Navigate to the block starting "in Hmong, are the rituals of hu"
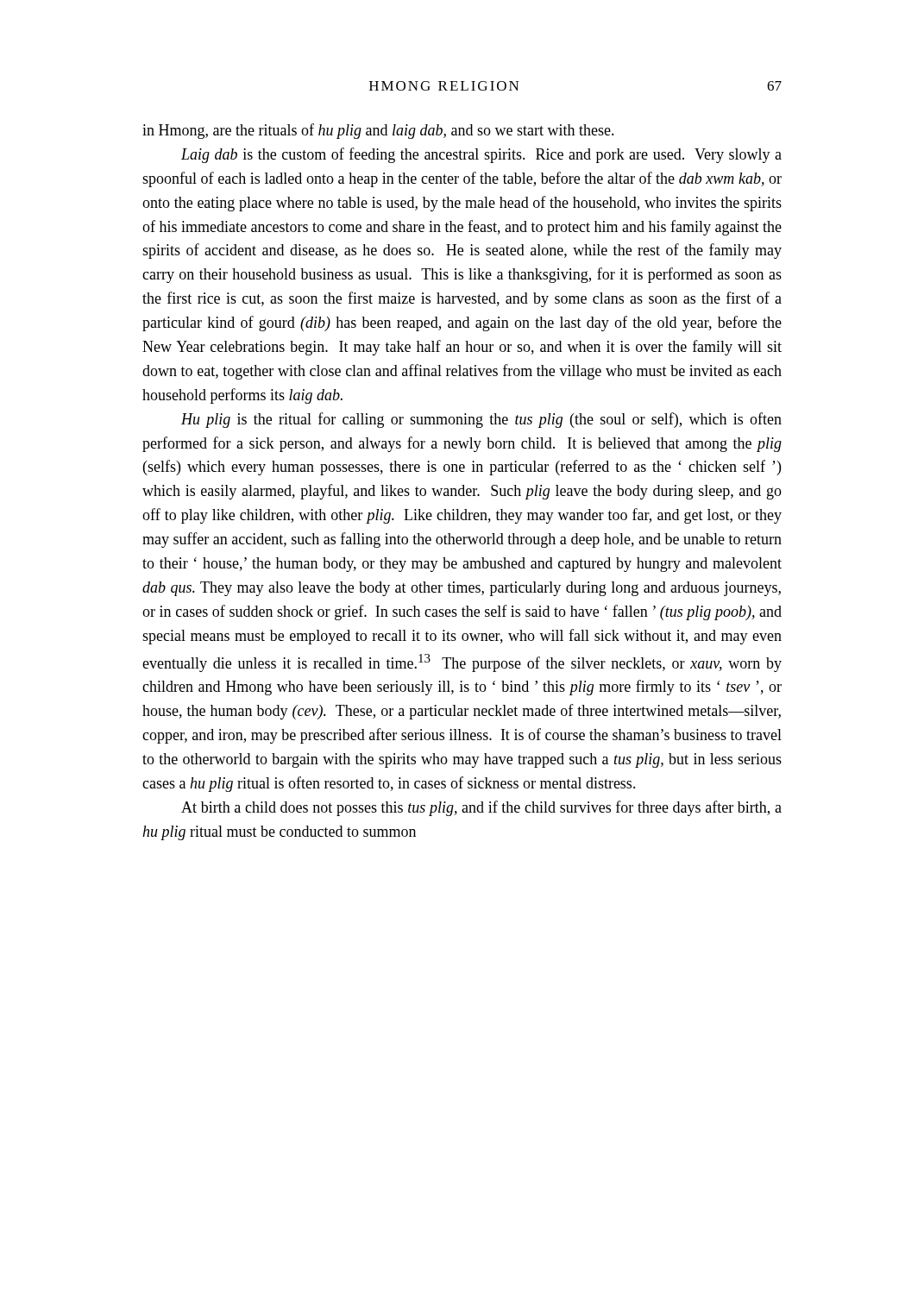Image resolution: width=924 pixels, height=1294 pixels. coord(462,482)
